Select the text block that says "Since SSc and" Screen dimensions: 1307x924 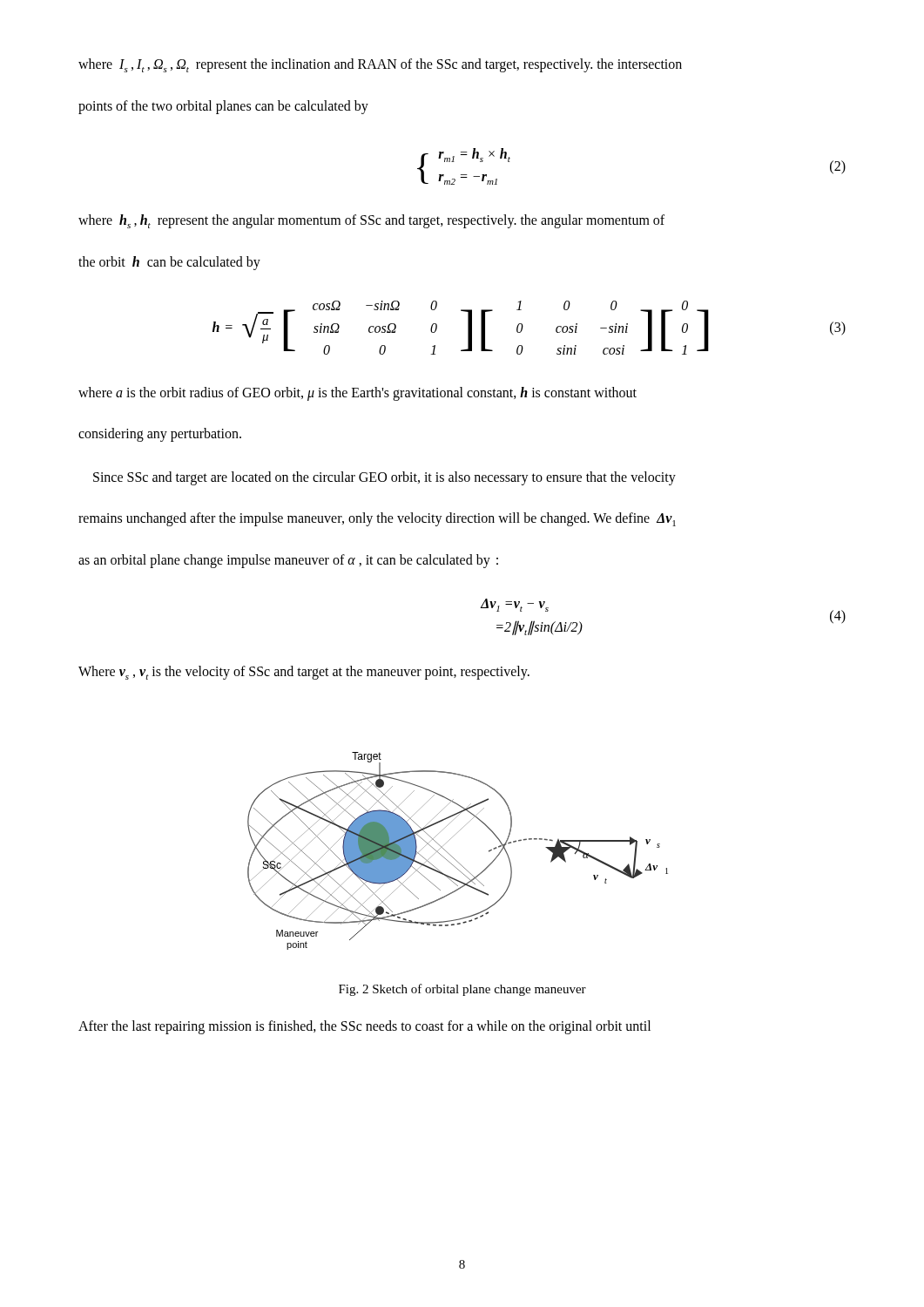[462, 520]
